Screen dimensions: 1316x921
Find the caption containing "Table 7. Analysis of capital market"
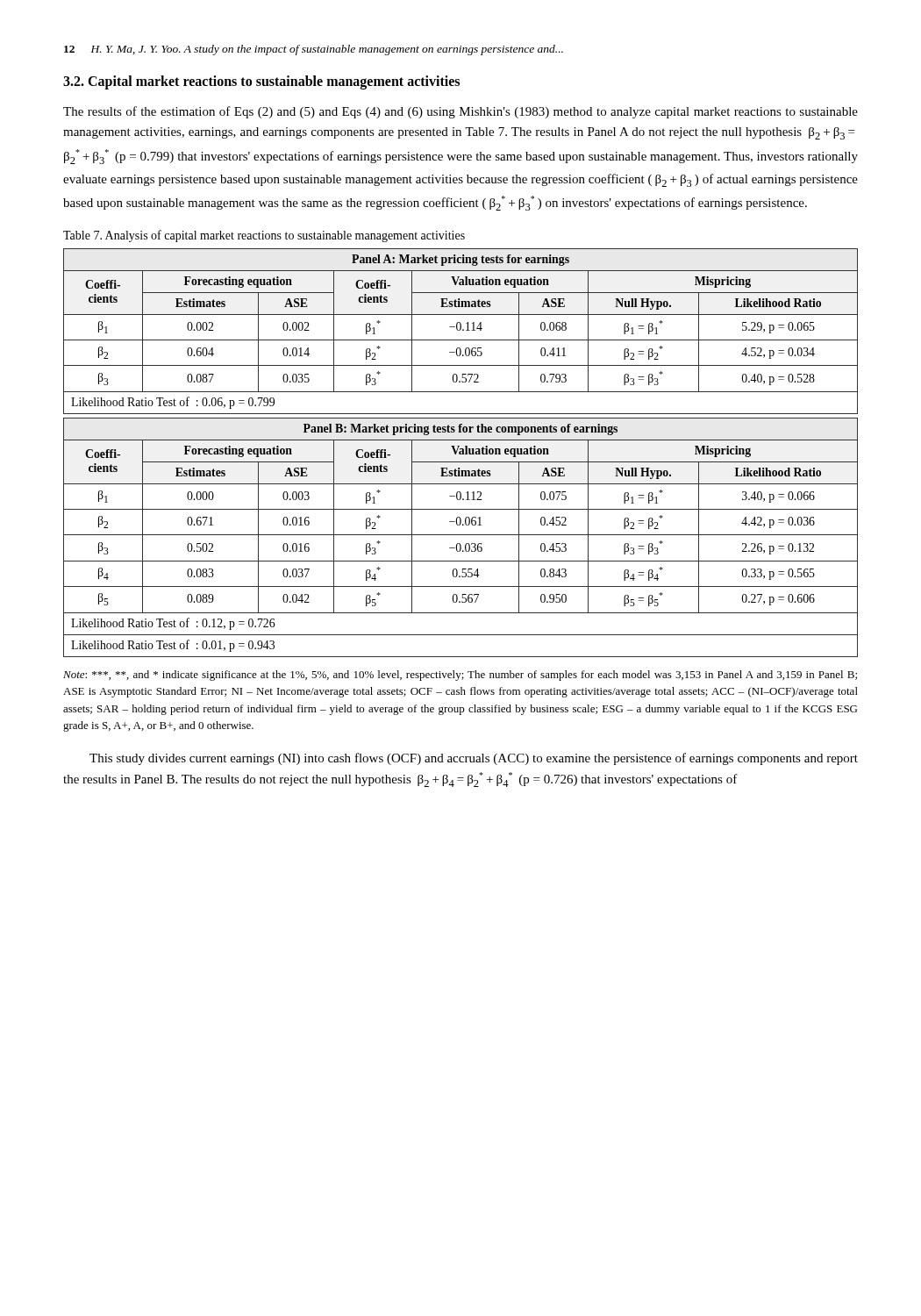tap(264, 235)
